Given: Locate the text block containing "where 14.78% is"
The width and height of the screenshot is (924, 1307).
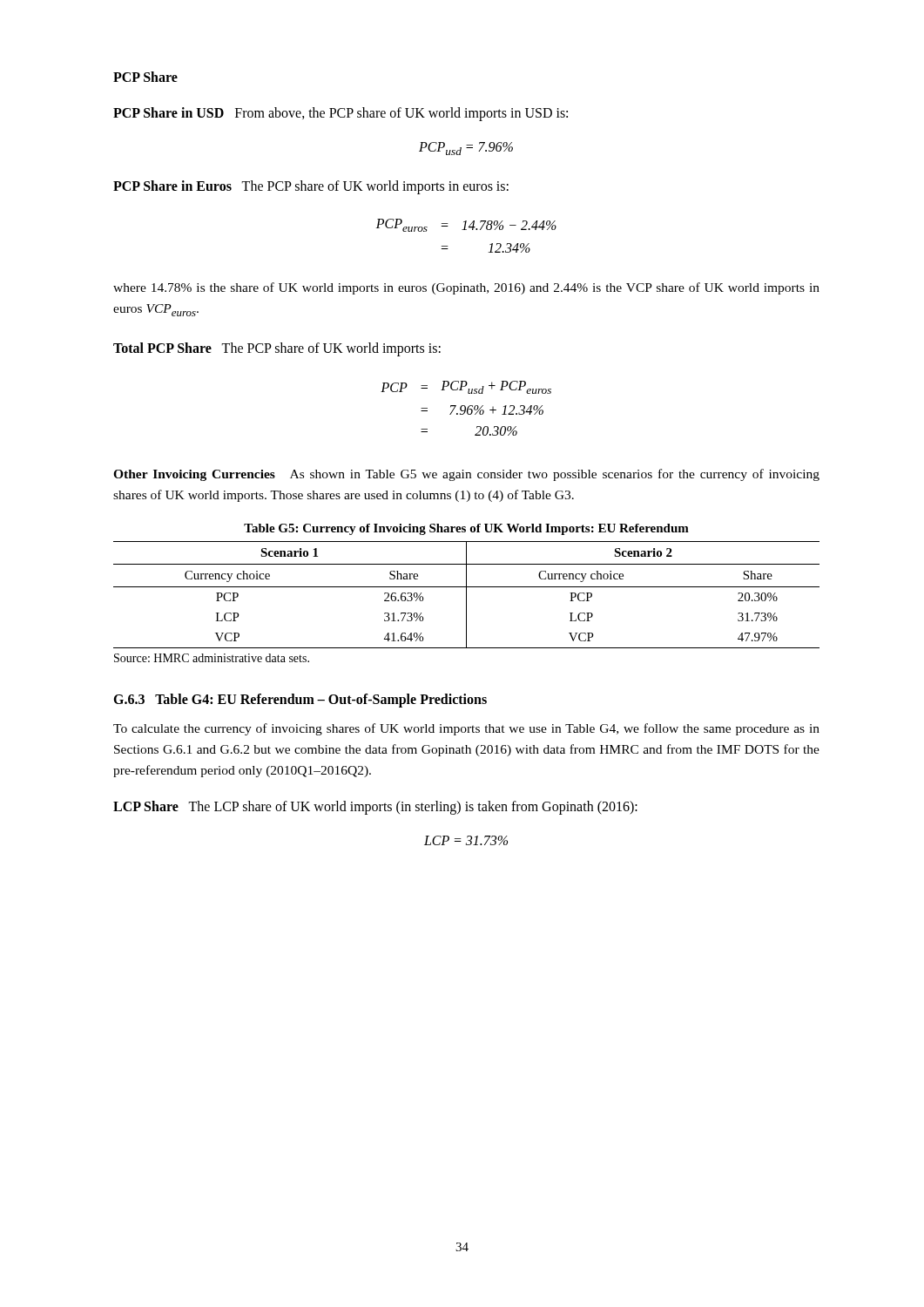Looking at the screenshot, I should pos(466,300).
